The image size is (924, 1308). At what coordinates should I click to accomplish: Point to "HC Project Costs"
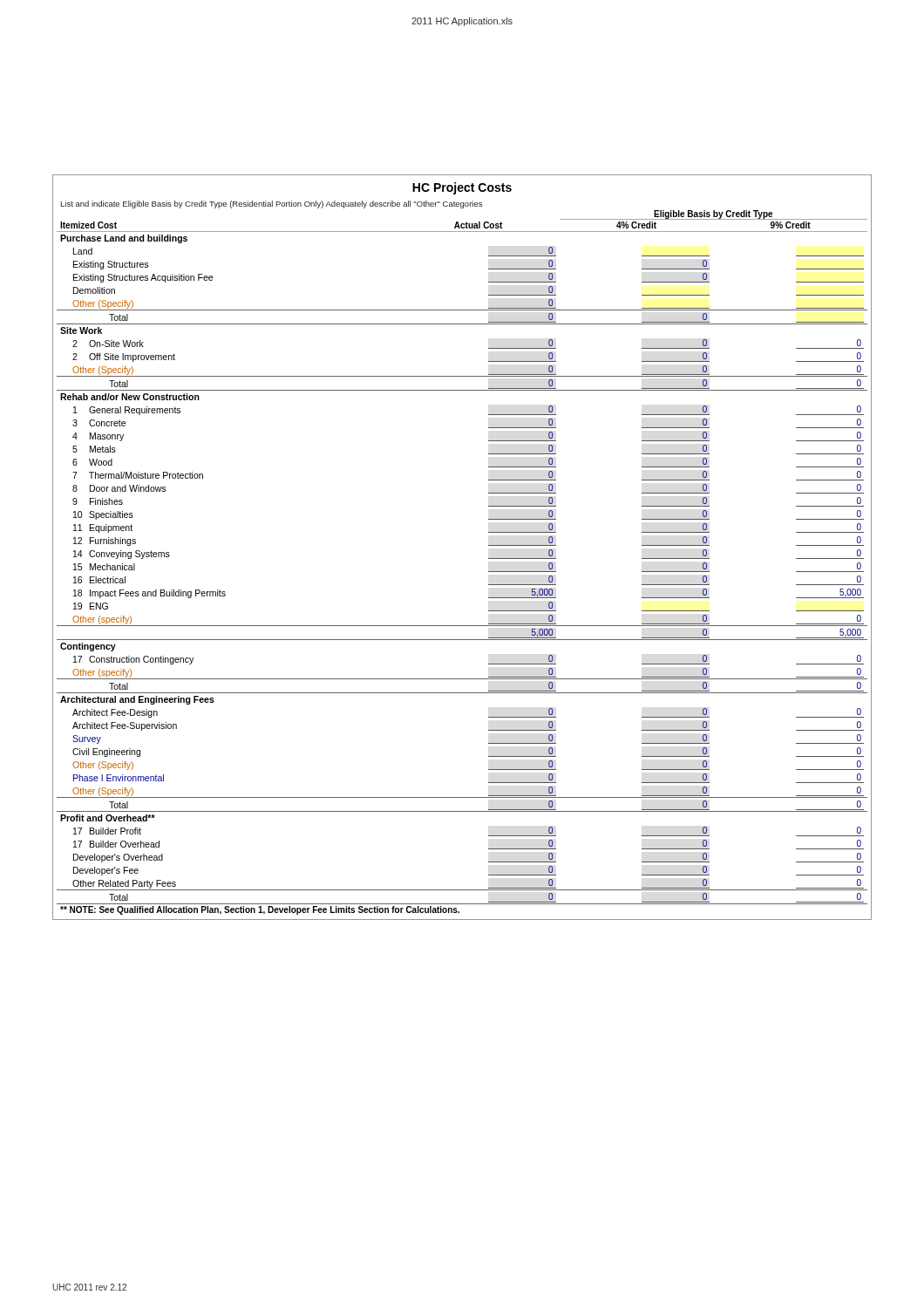462,188
